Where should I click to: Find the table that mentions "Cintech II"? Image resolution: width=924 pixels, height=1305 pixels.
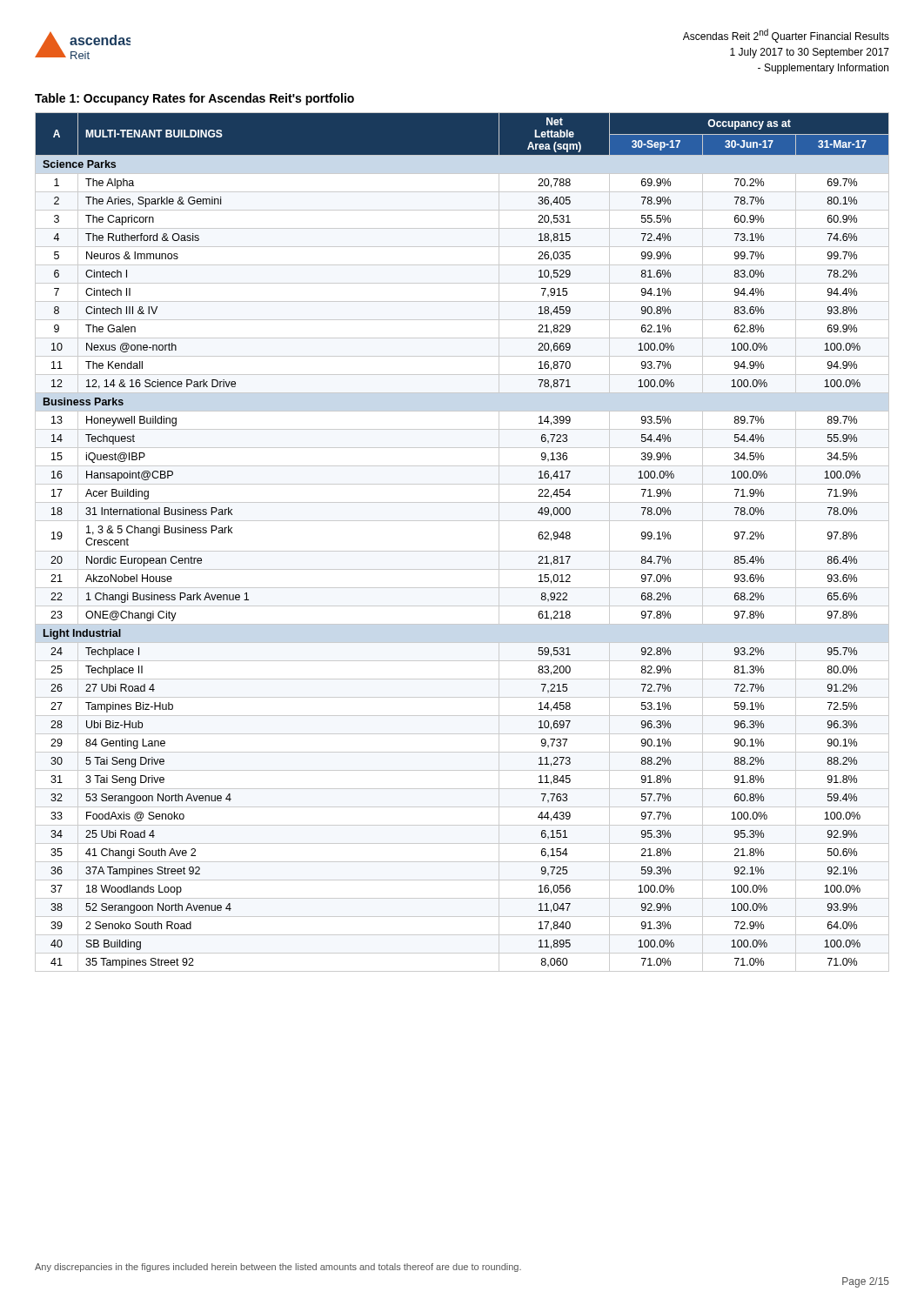pos(462,542)
